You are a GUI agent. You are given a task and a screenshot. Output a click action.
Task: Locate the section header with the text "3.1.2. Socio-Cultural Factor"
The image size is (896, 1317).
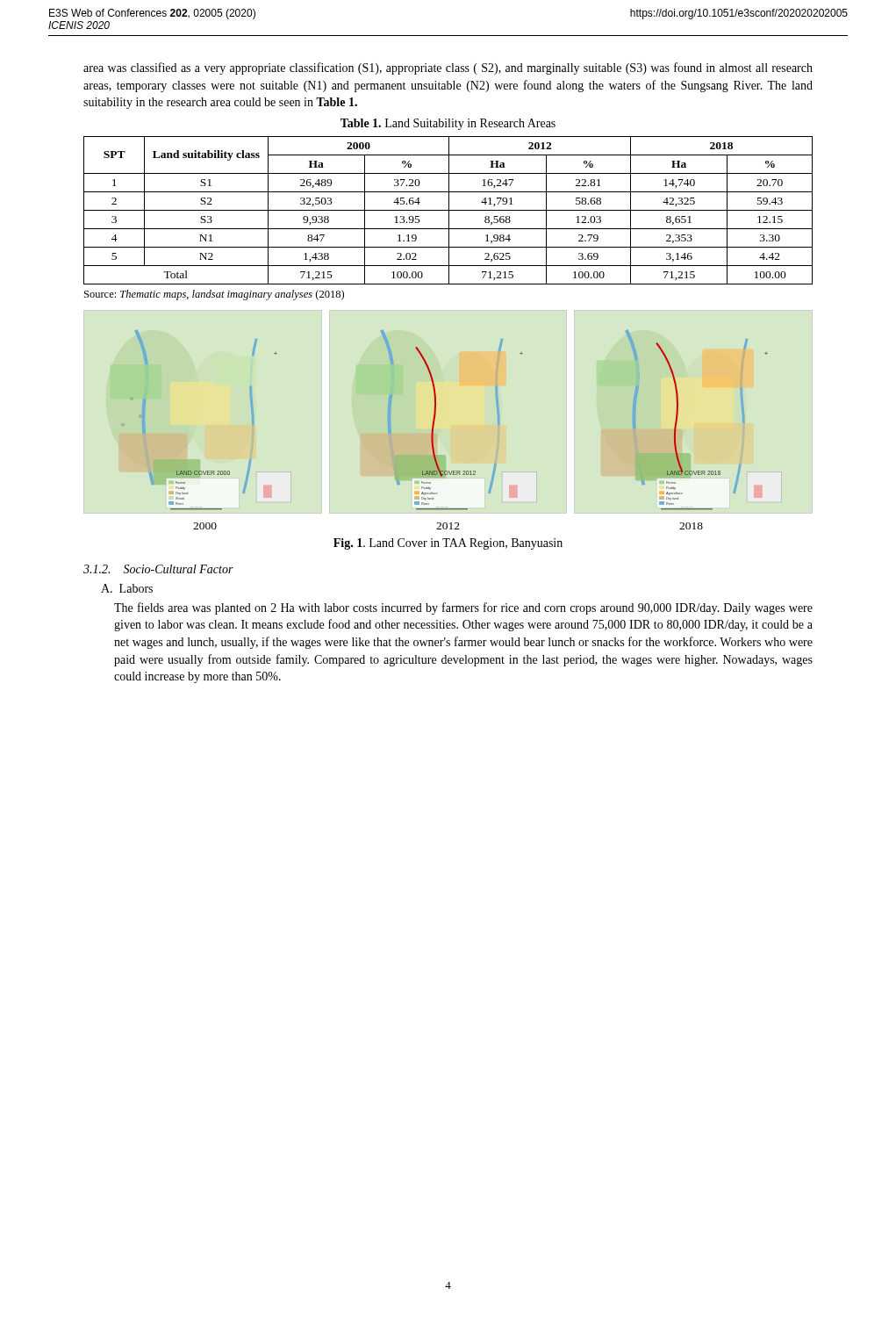(158, 569)
